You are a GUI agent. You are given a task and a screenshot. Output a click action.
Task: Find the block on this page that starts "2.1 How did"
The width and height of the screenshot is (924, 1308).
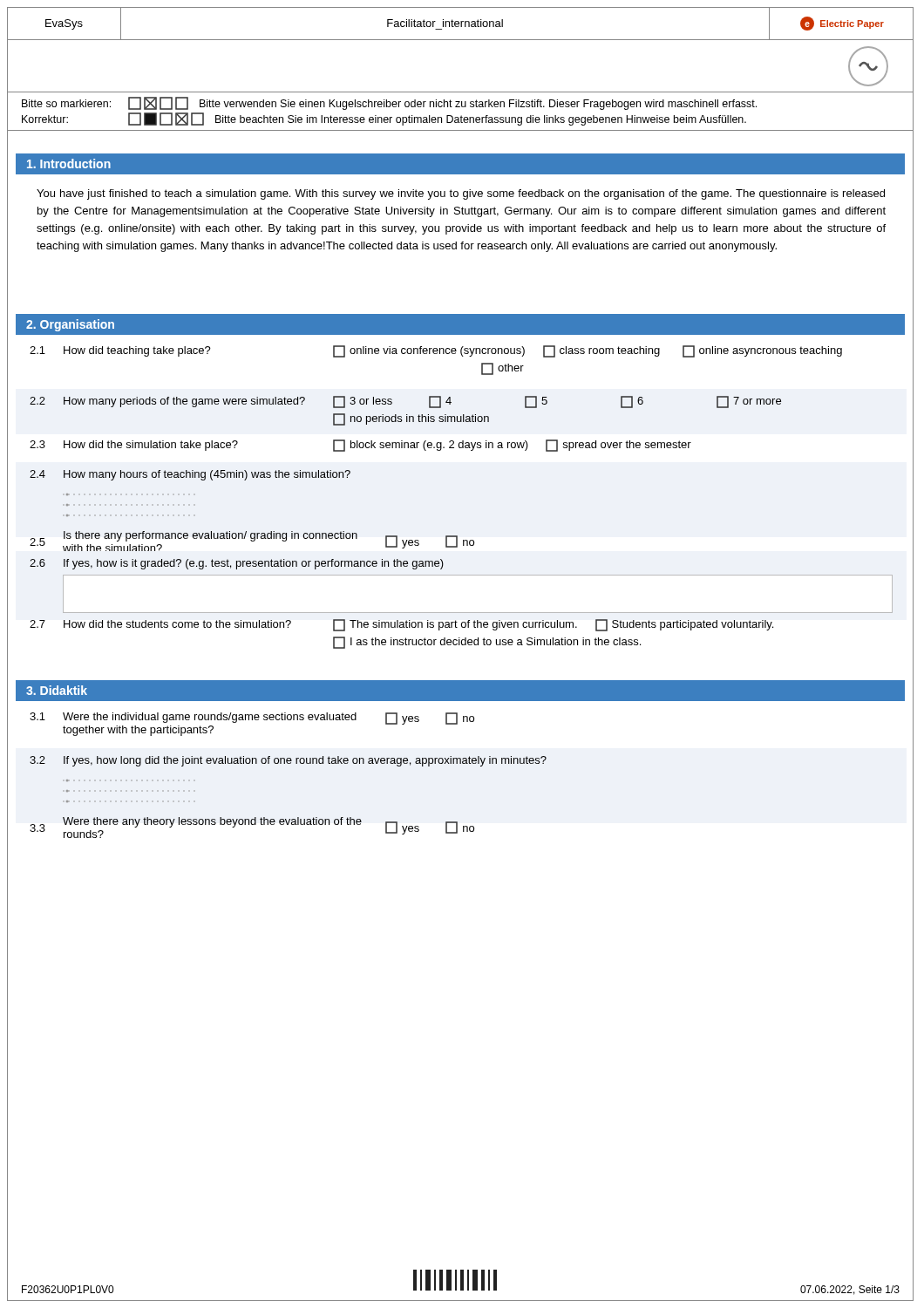pos(461,361)
